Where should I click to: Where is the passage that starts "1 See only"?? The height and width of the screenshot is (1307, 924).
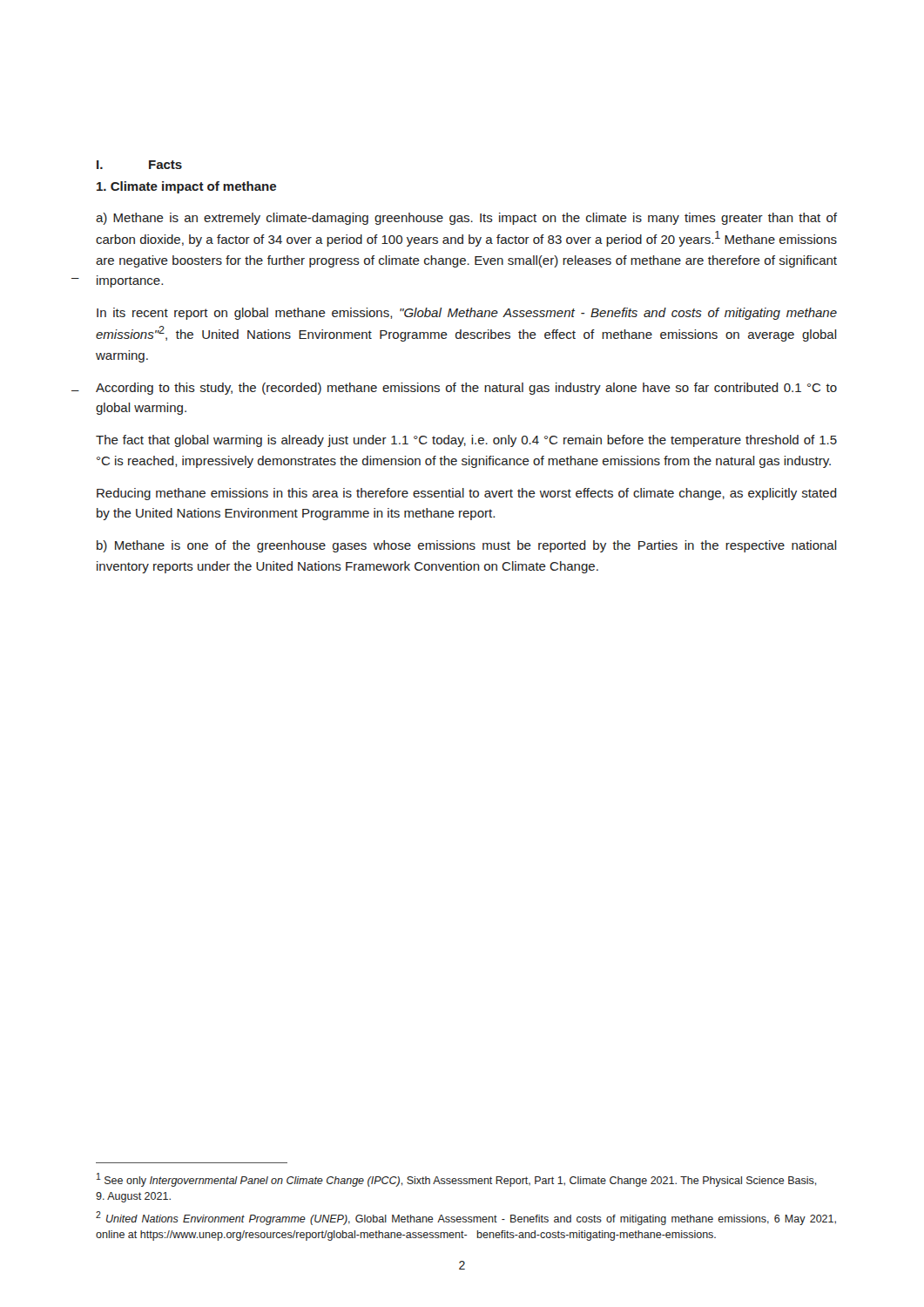tap(466, 1188)
